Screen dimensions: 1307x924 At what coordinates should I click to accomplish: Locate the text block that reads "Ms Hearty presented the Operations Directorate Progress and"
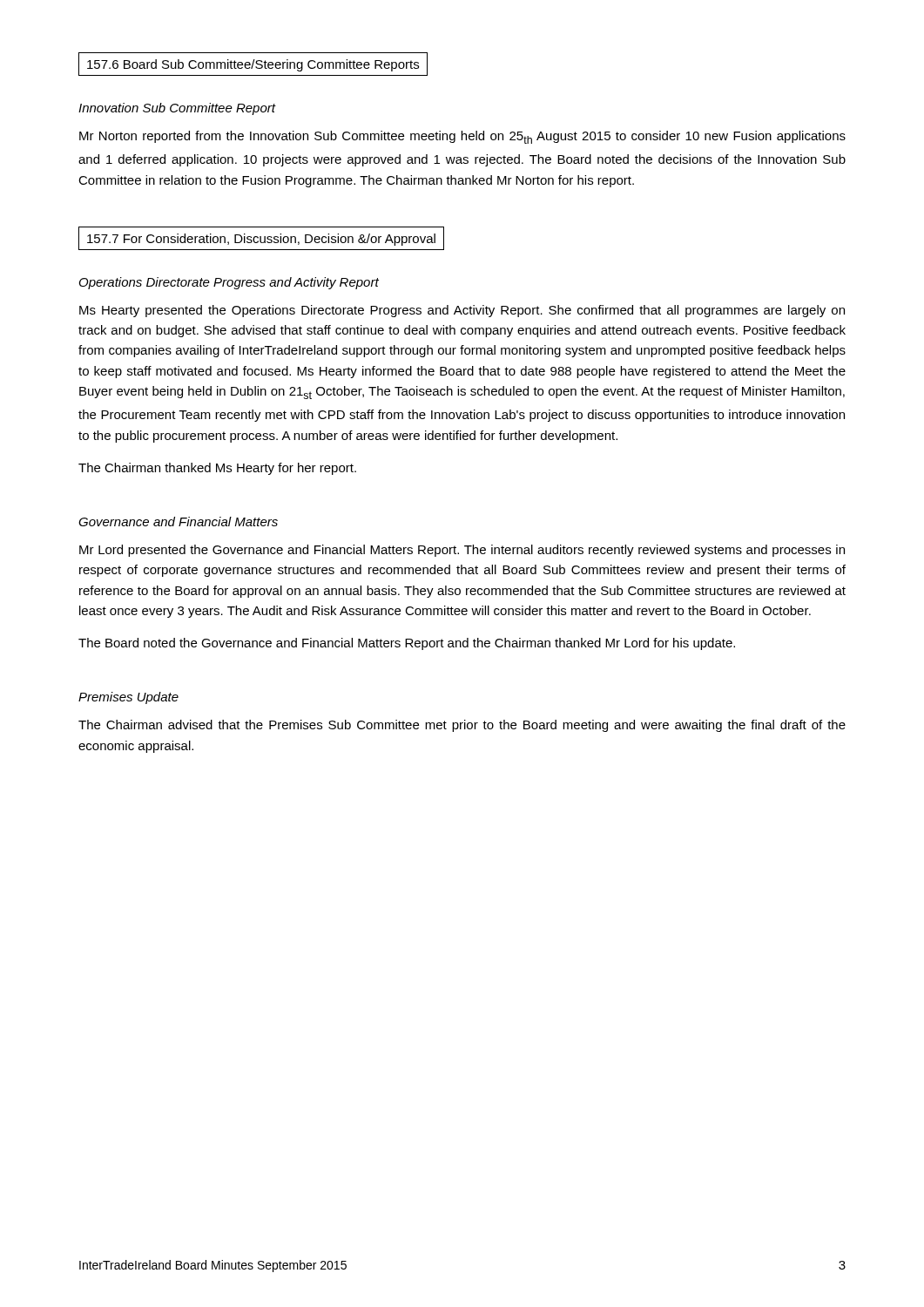462,372
